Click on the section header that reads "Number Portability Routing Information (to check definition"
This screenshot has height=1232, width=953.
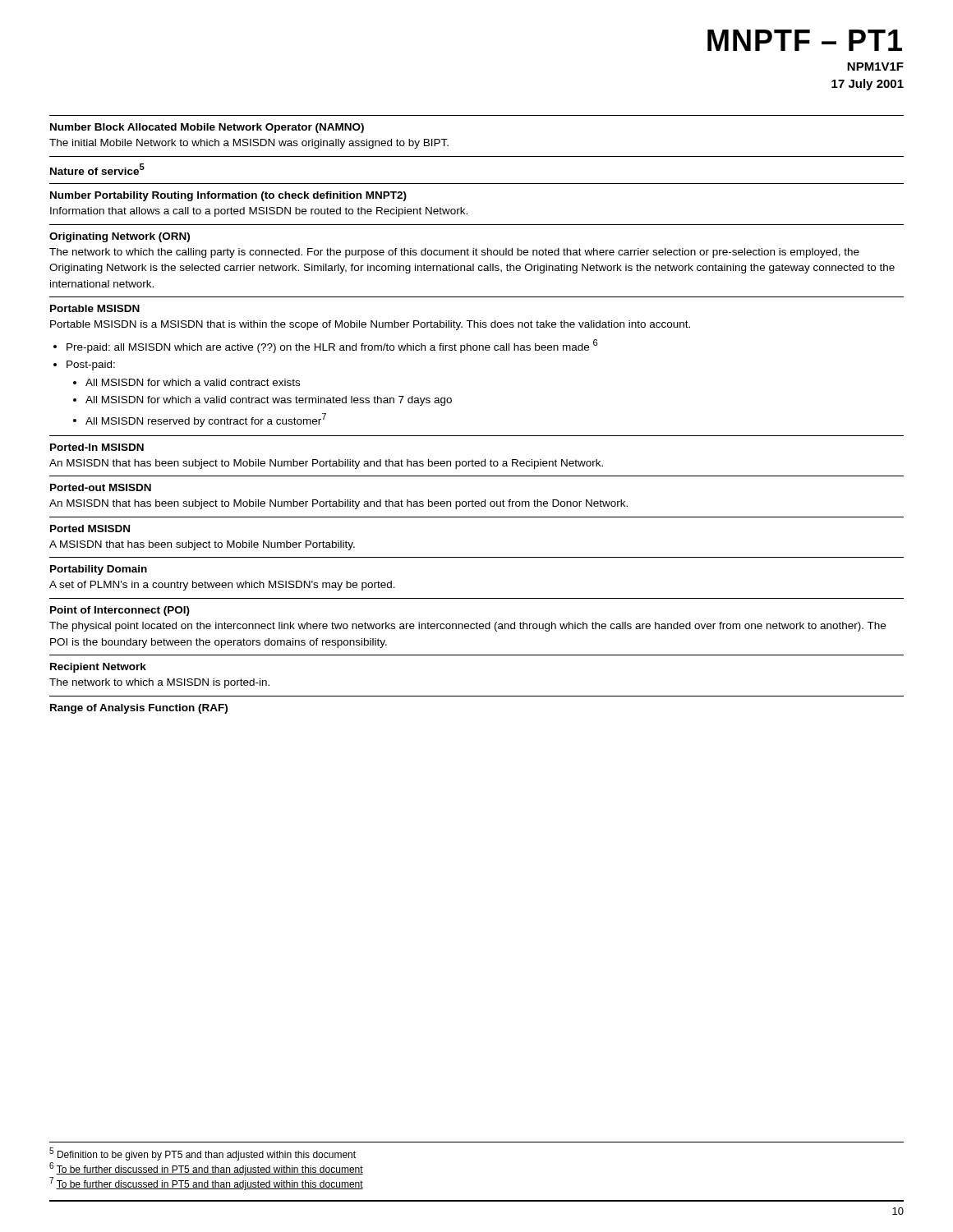coord(228,196)
